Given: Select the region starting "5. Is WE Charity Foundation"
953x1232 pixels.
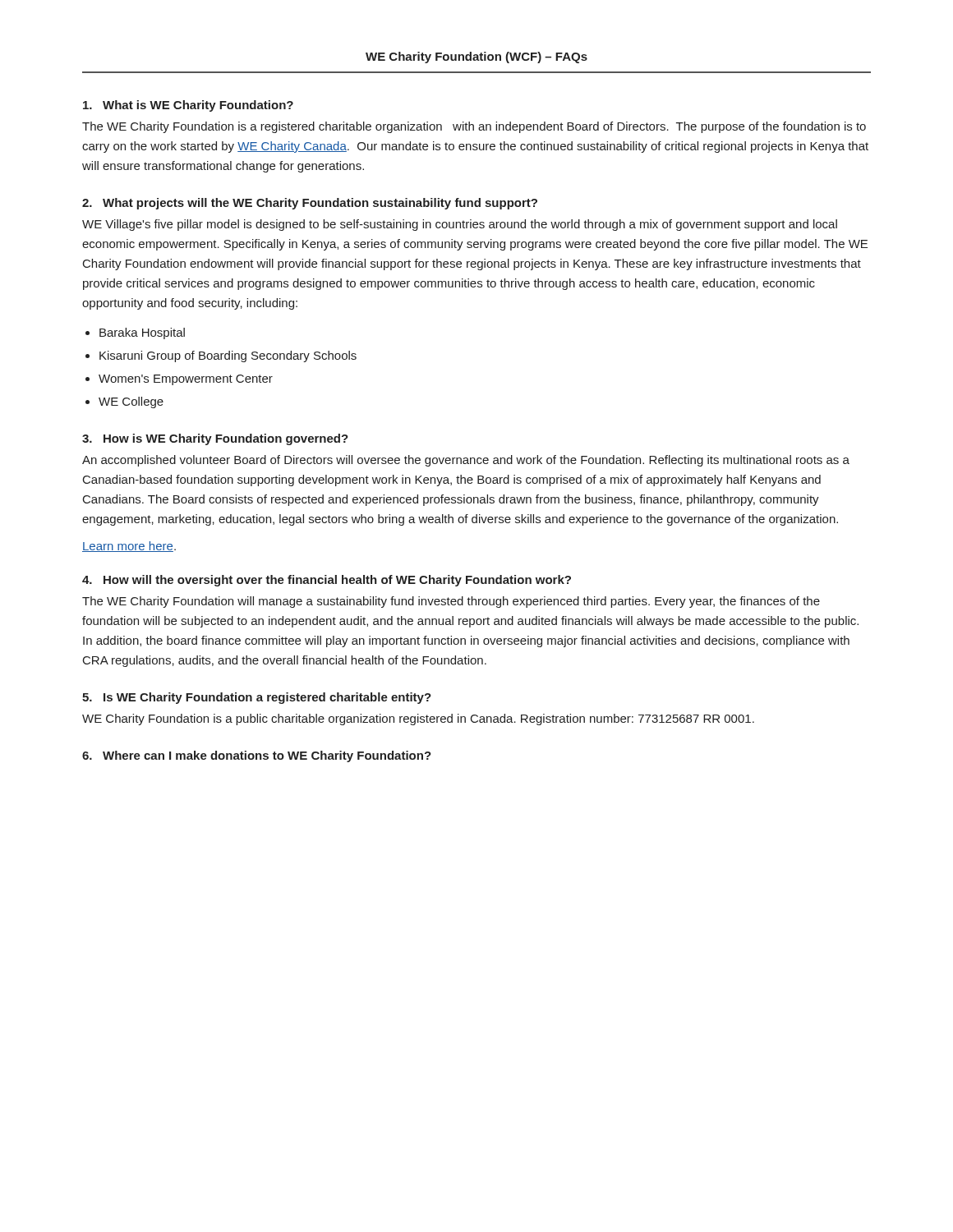Looking at the screenshot, I should (x=476, y=709).
